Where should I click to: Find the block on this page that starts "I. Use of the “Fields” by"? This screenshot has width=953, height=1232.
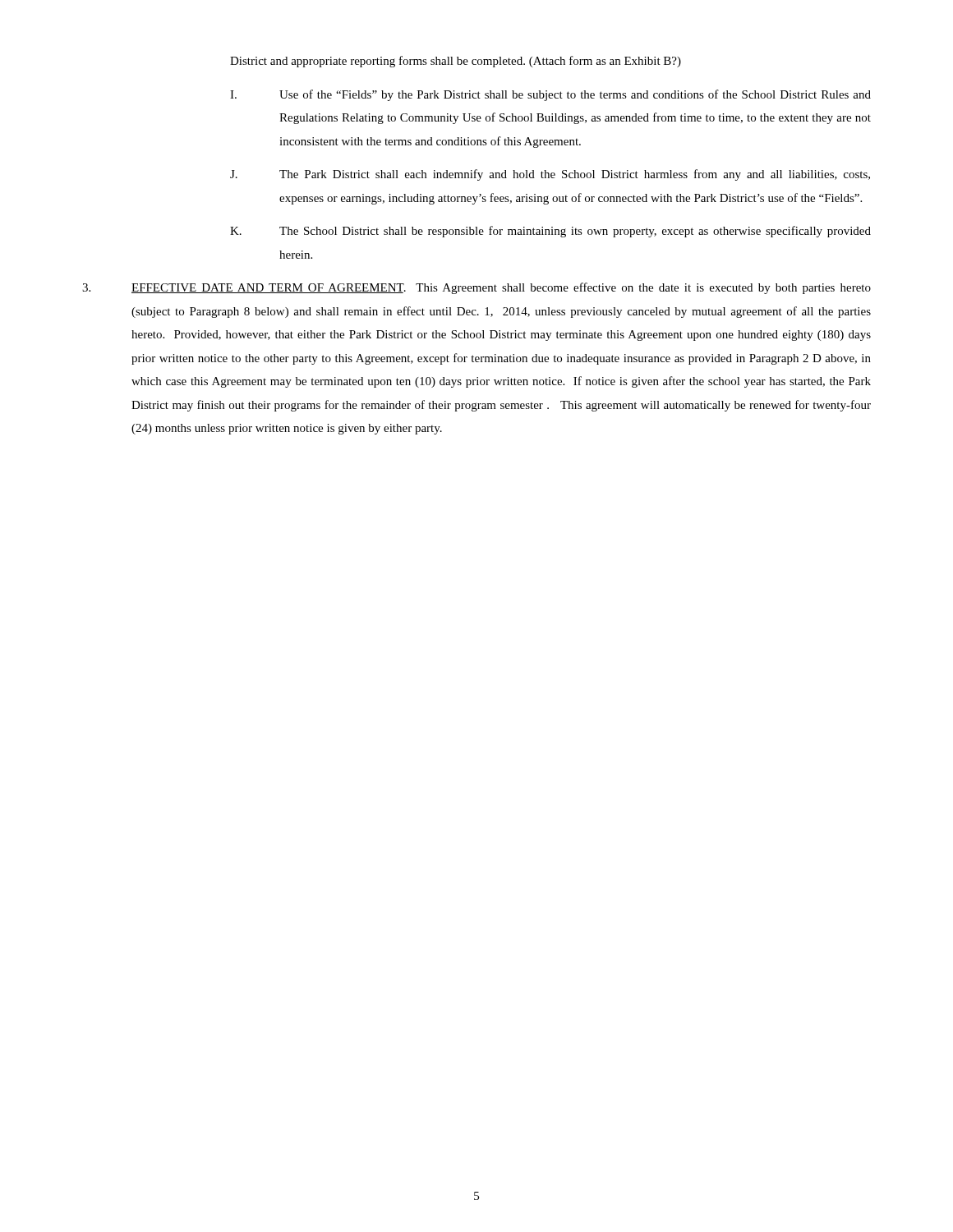550,118
